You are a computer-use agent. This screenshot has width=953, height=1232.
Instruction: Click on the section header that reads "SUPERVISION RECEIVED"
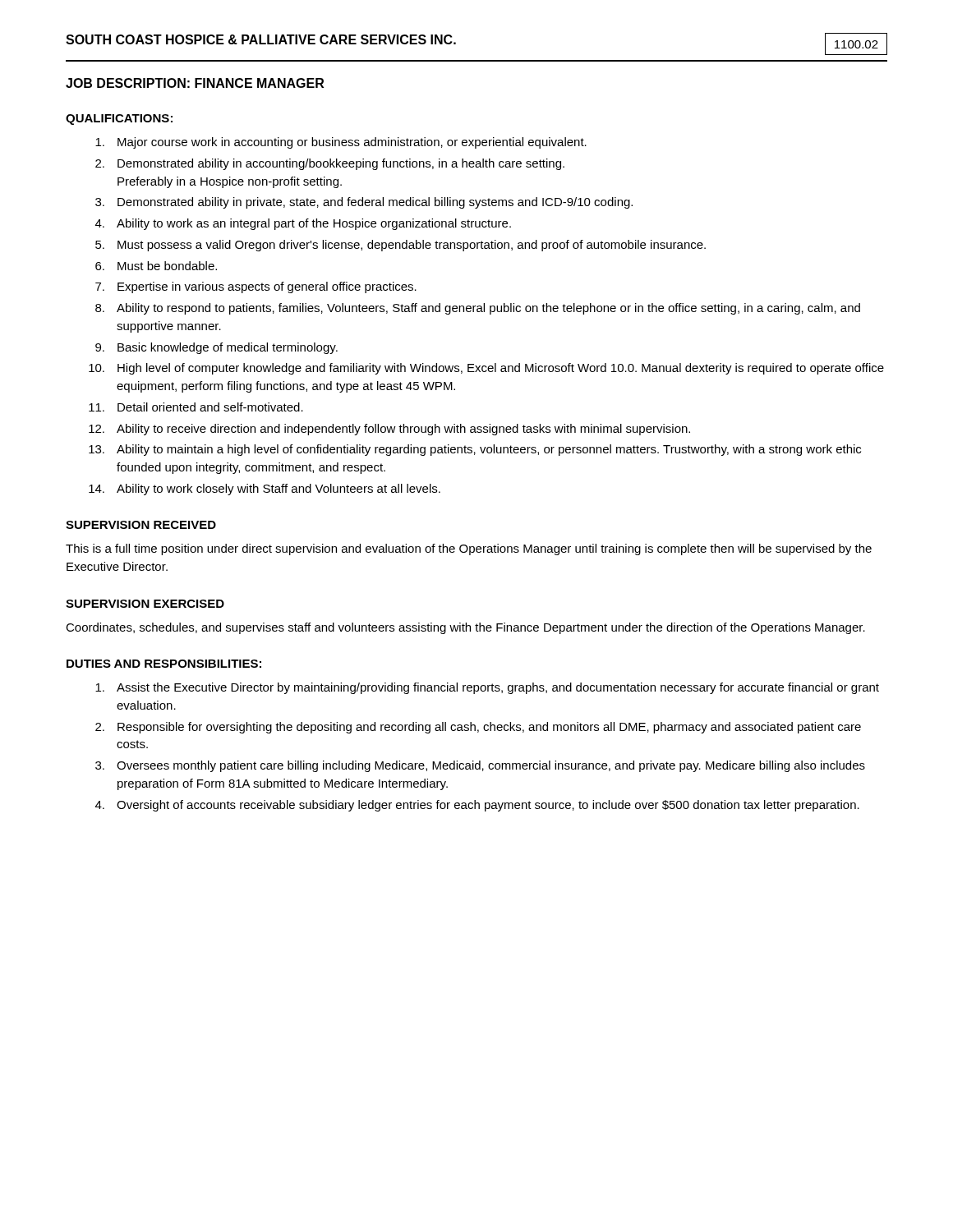click(x=141, y=524)
